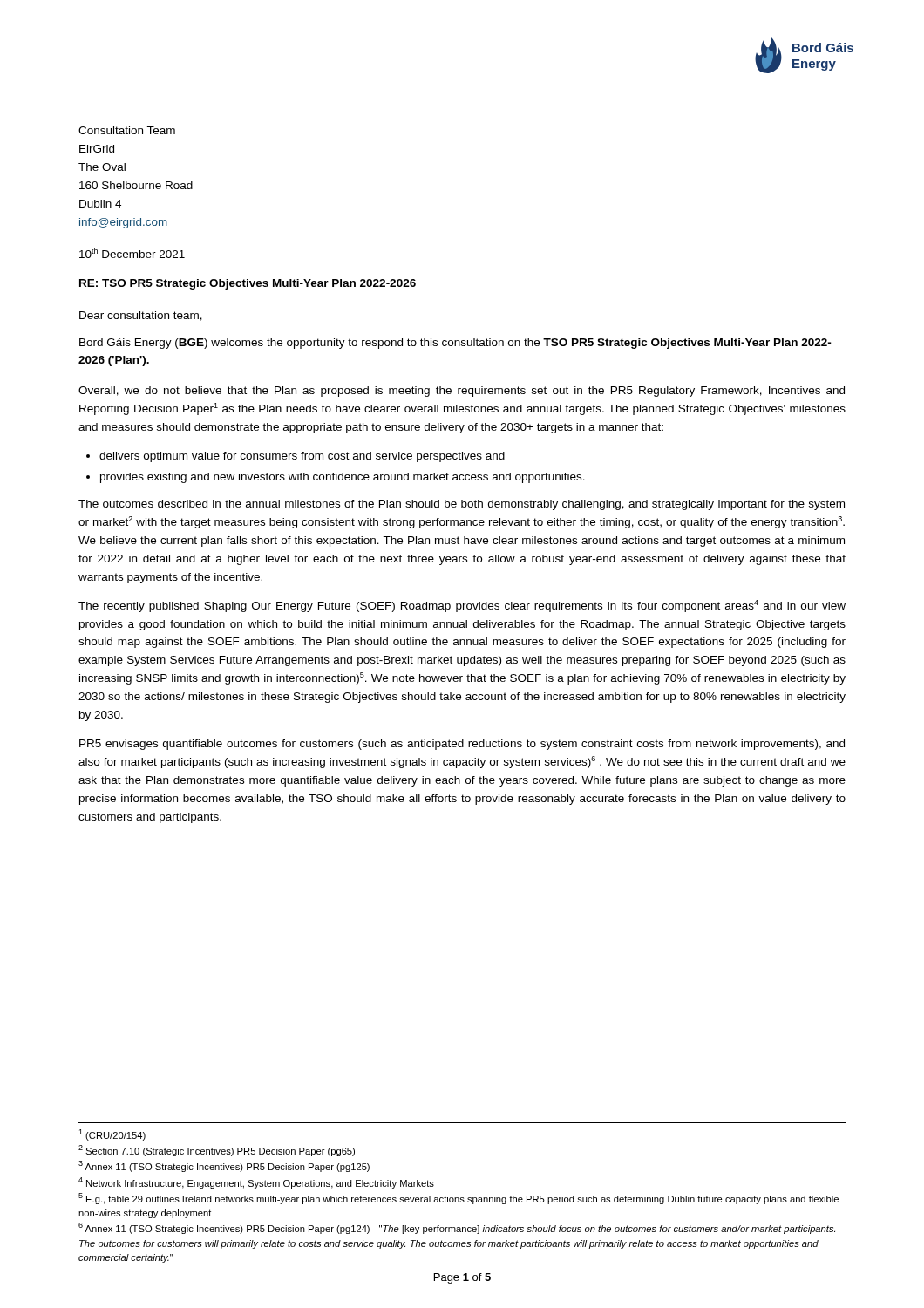The height and width of the screenshot is (1308, 924).
Task: Locate the block of text that opens with "The recently published Shaping Our Energy"
Action: 462,659
